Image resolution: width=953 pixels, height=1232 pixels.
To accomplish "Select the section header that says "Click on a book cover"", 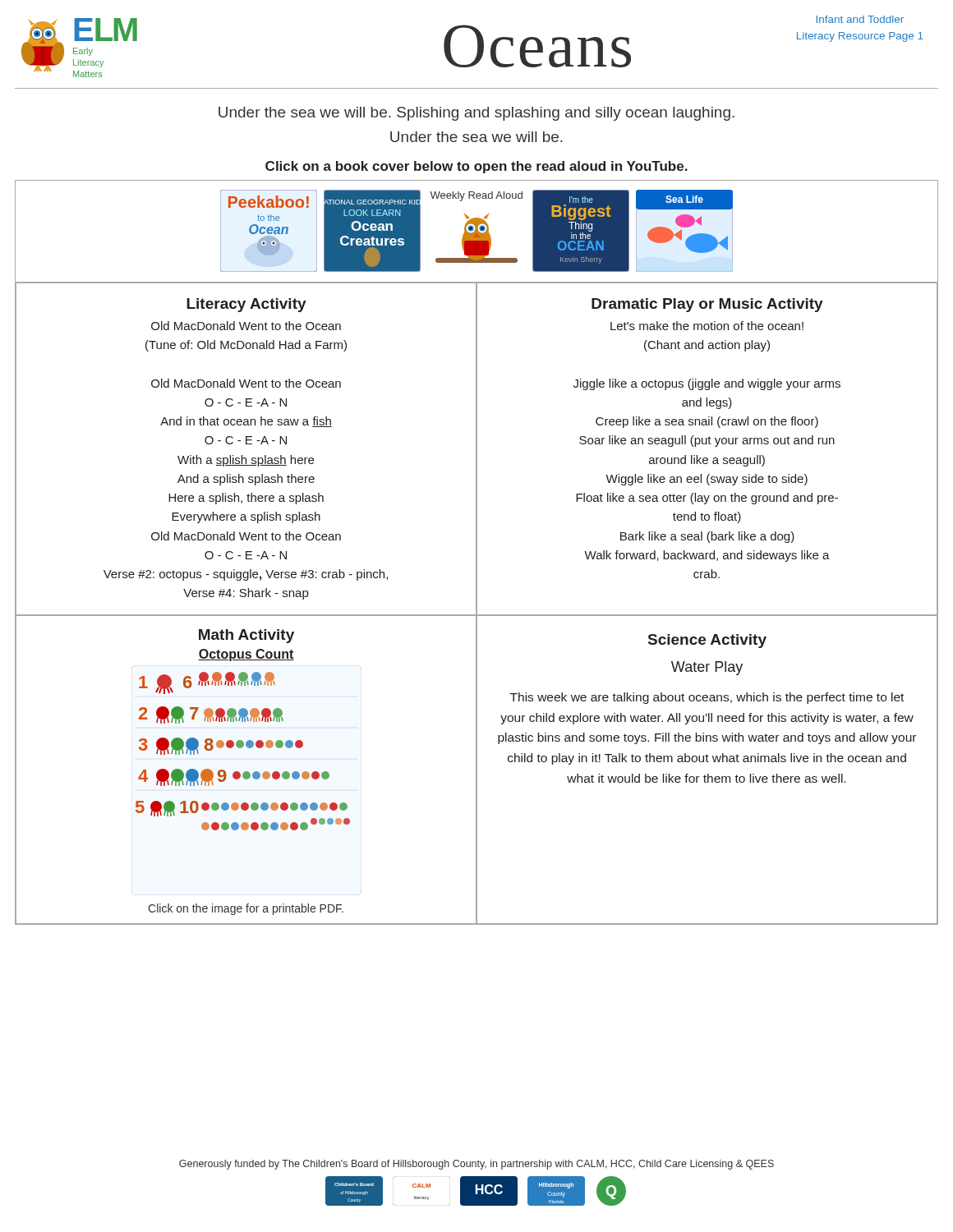I will [476, 166].
